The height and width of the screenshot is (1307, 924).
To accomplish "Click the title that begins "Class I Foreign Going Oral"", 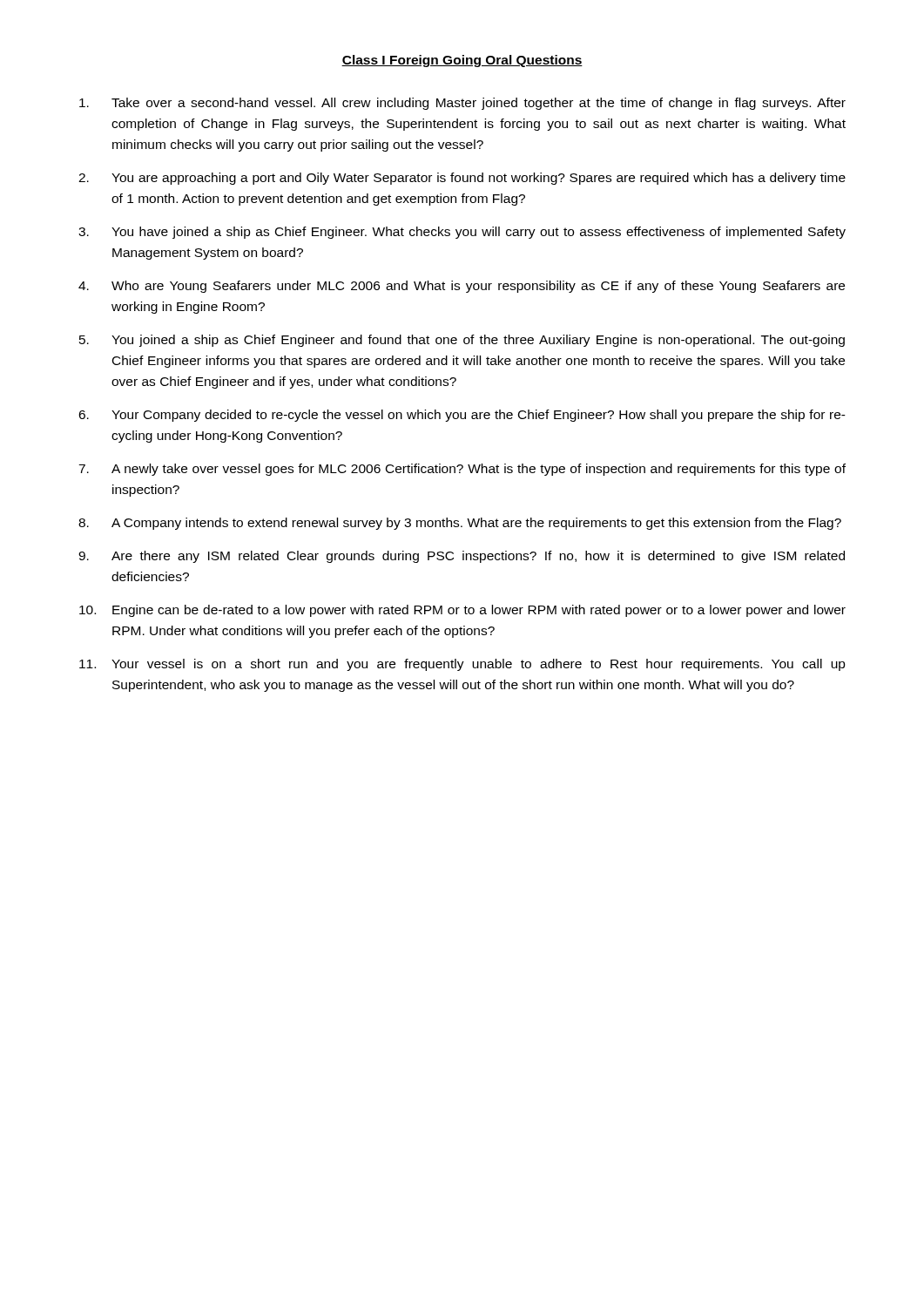I will [x=462, y=60].
